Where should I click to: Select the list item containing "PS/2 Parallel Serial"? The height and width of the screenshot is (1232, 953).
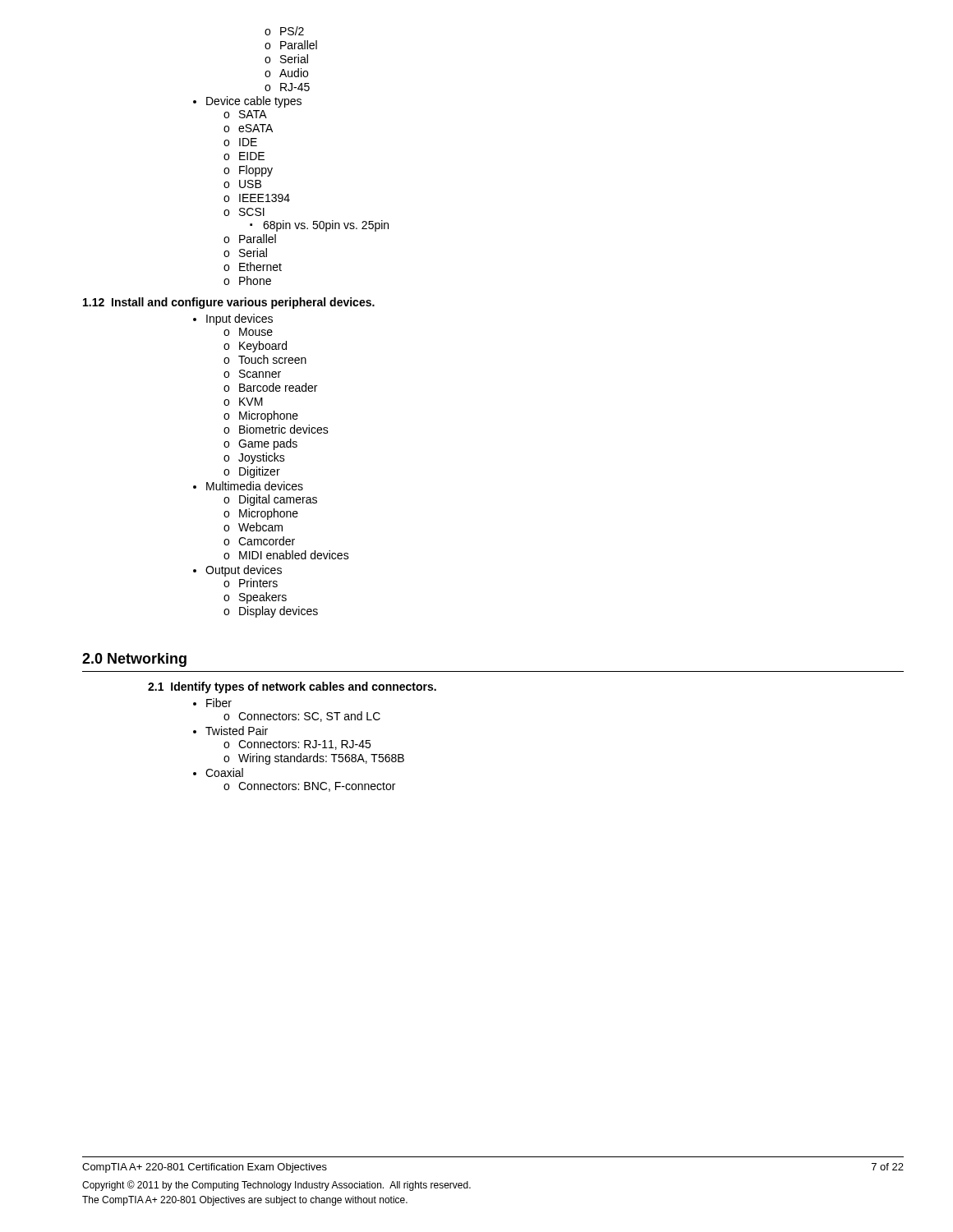tap(284, 31)
